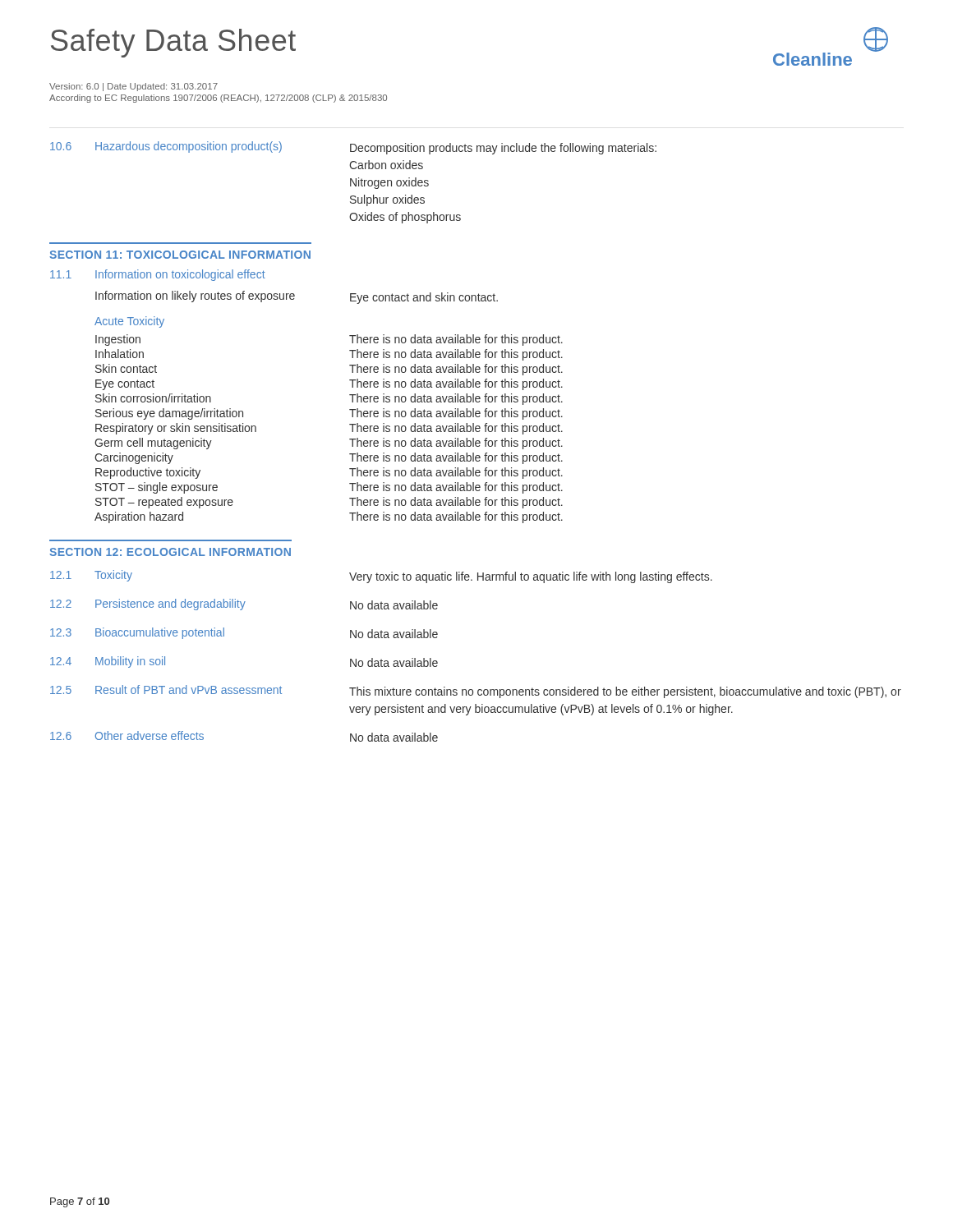This screenshot has width=953, height=1232.
Task: Locate the section header that reads "SECTION 11: TOXICOLOGICAL INFORMATION"
Action: 180,252
